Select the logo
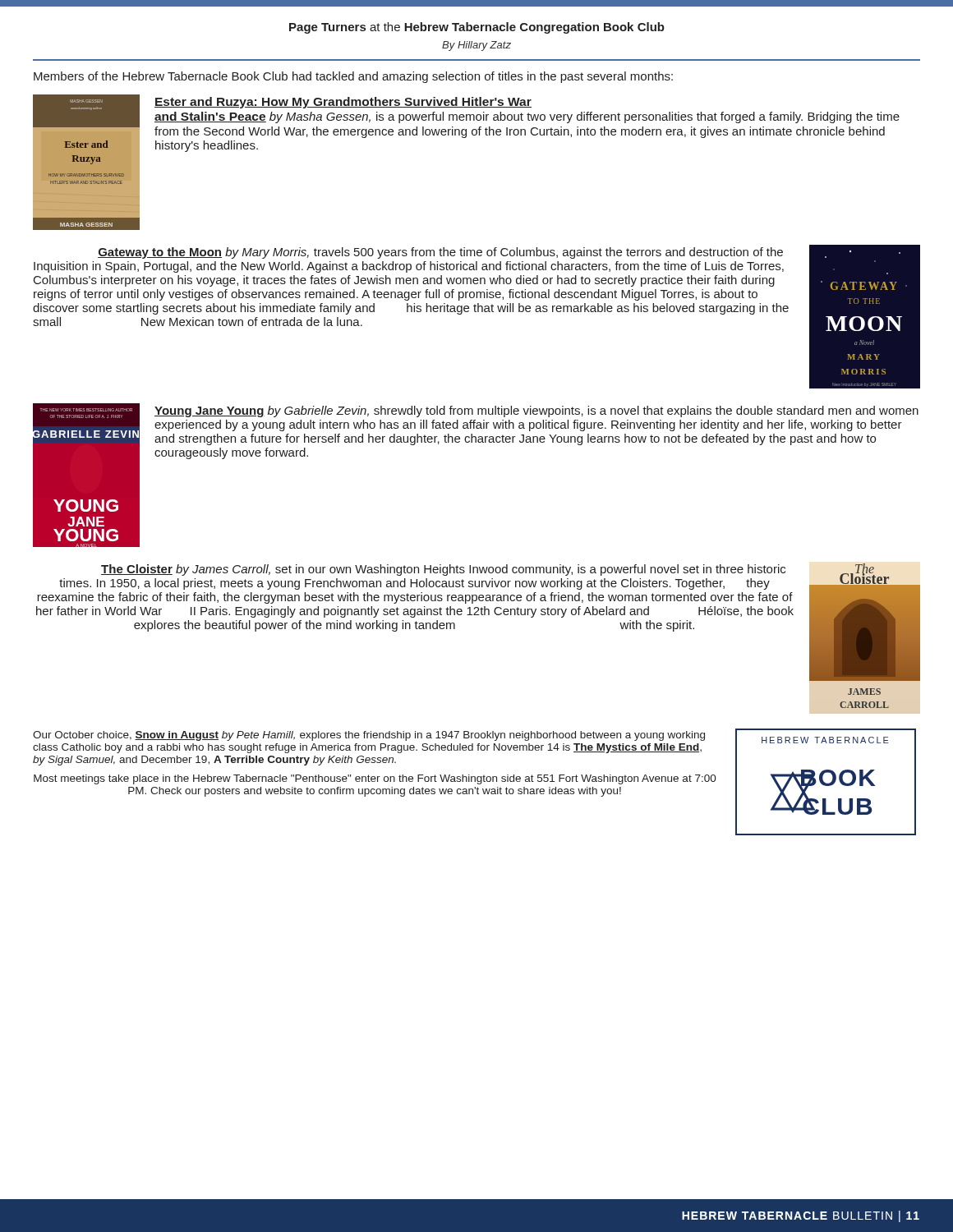This screenshot has height=1232, width=953. coord(826,782)
